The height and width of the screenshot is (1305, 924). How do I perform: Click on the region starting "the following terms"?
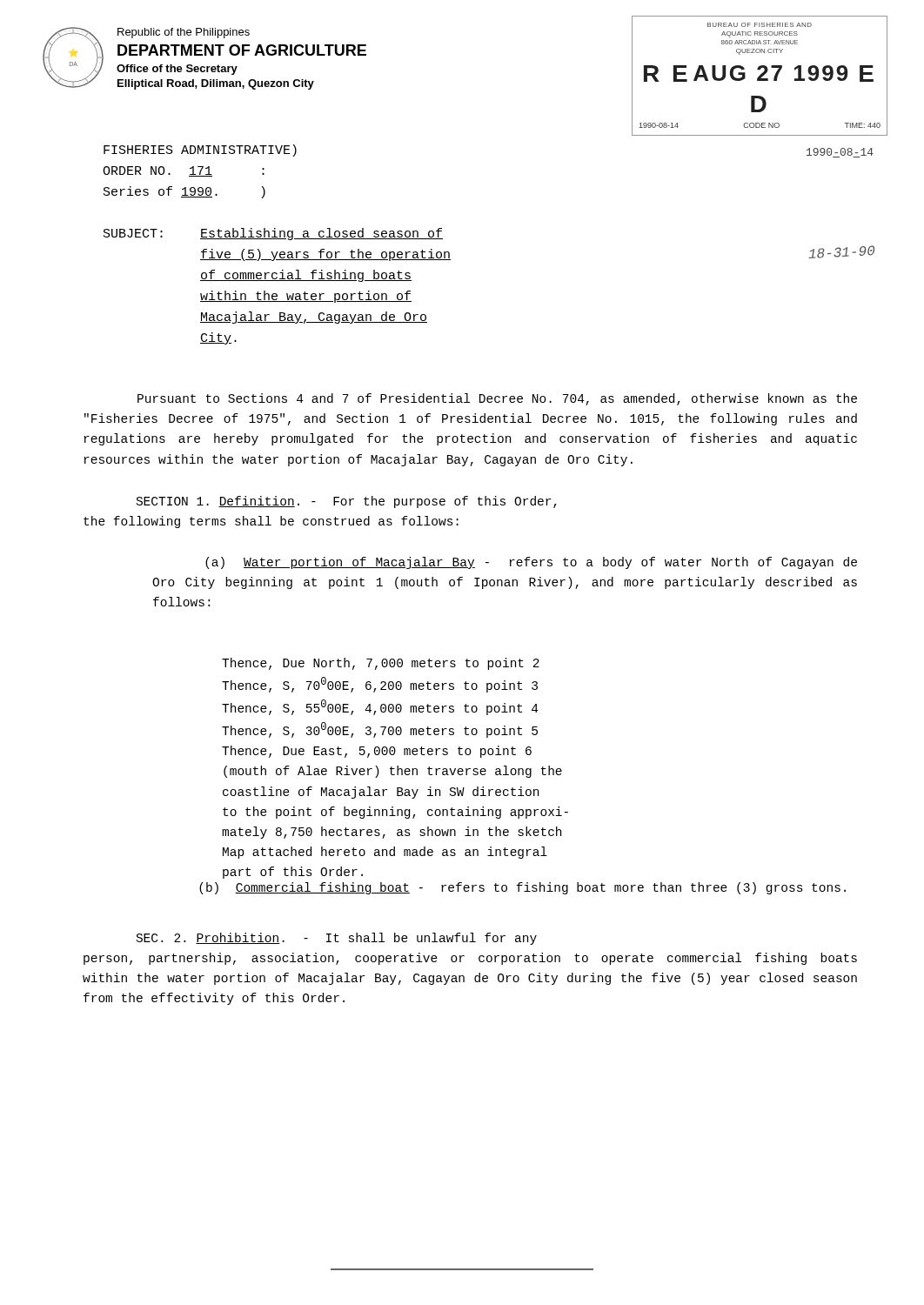pos(272,522)
